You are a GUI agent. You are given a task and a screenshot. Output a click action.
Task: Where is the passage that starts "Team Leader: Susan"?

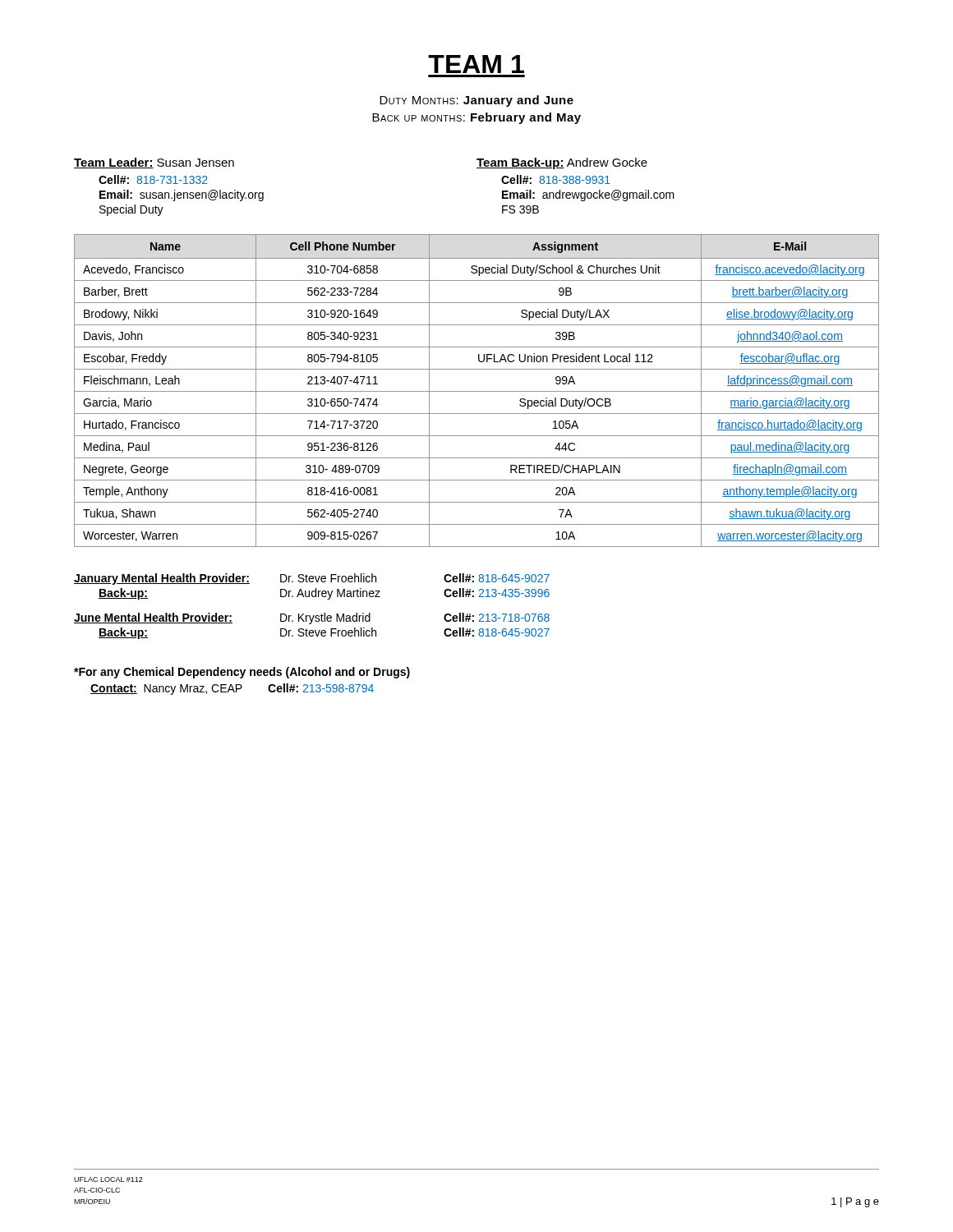[154, 163]
